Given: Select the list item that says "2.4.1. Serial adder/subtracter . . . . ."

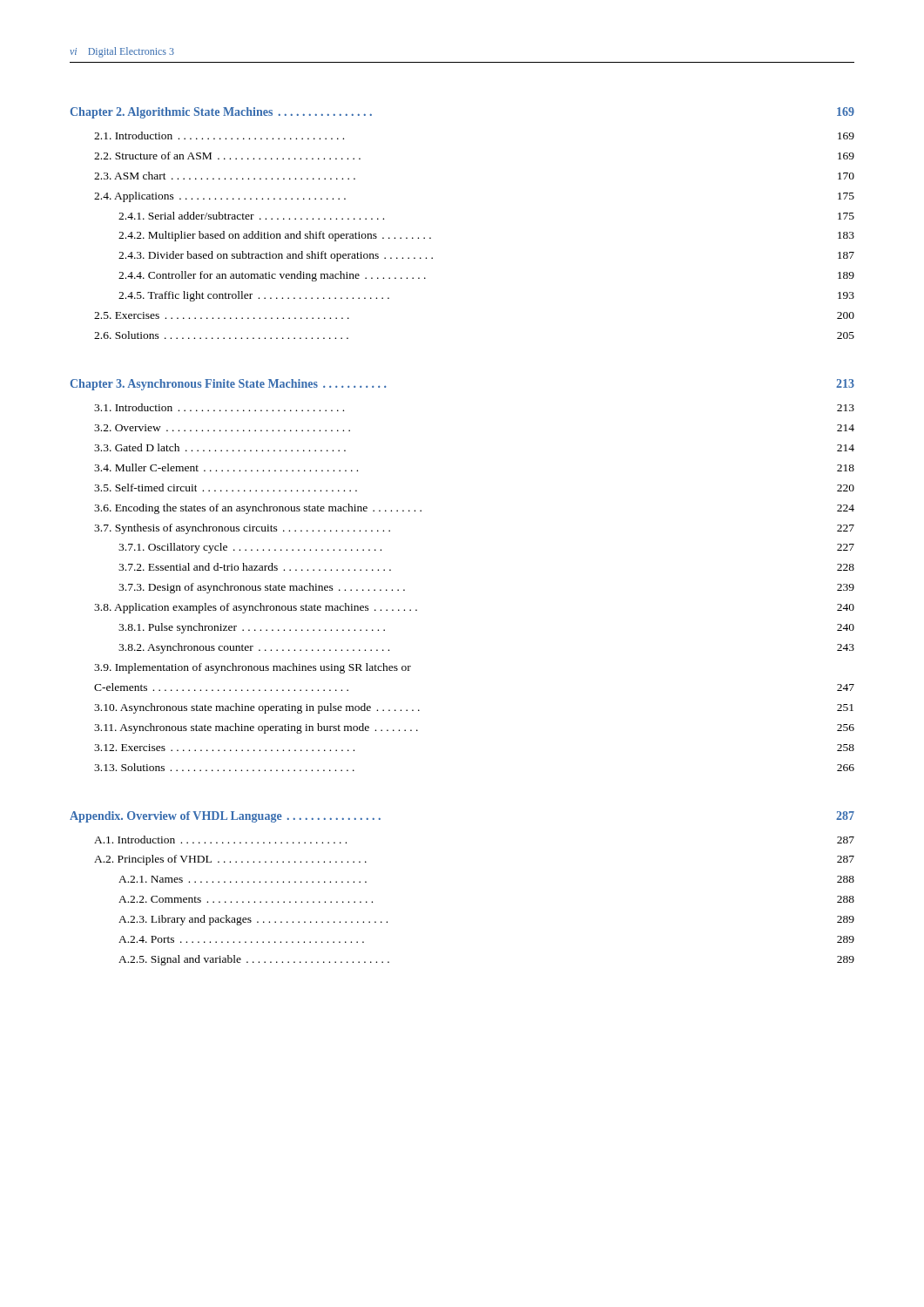Looking at the screenshot, I should (x=181, y=215).
